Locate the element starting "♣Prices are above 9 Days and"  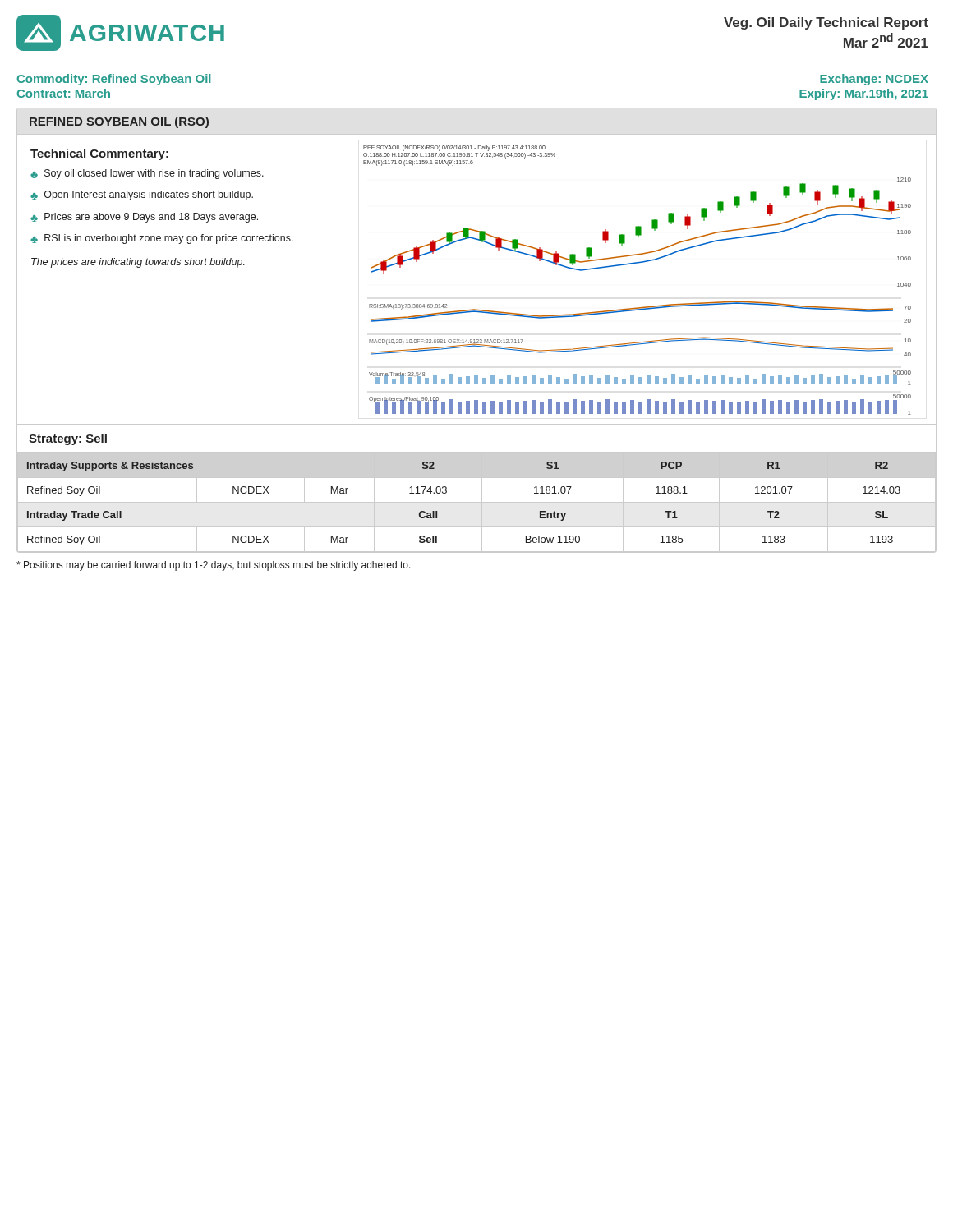[145, 218]
